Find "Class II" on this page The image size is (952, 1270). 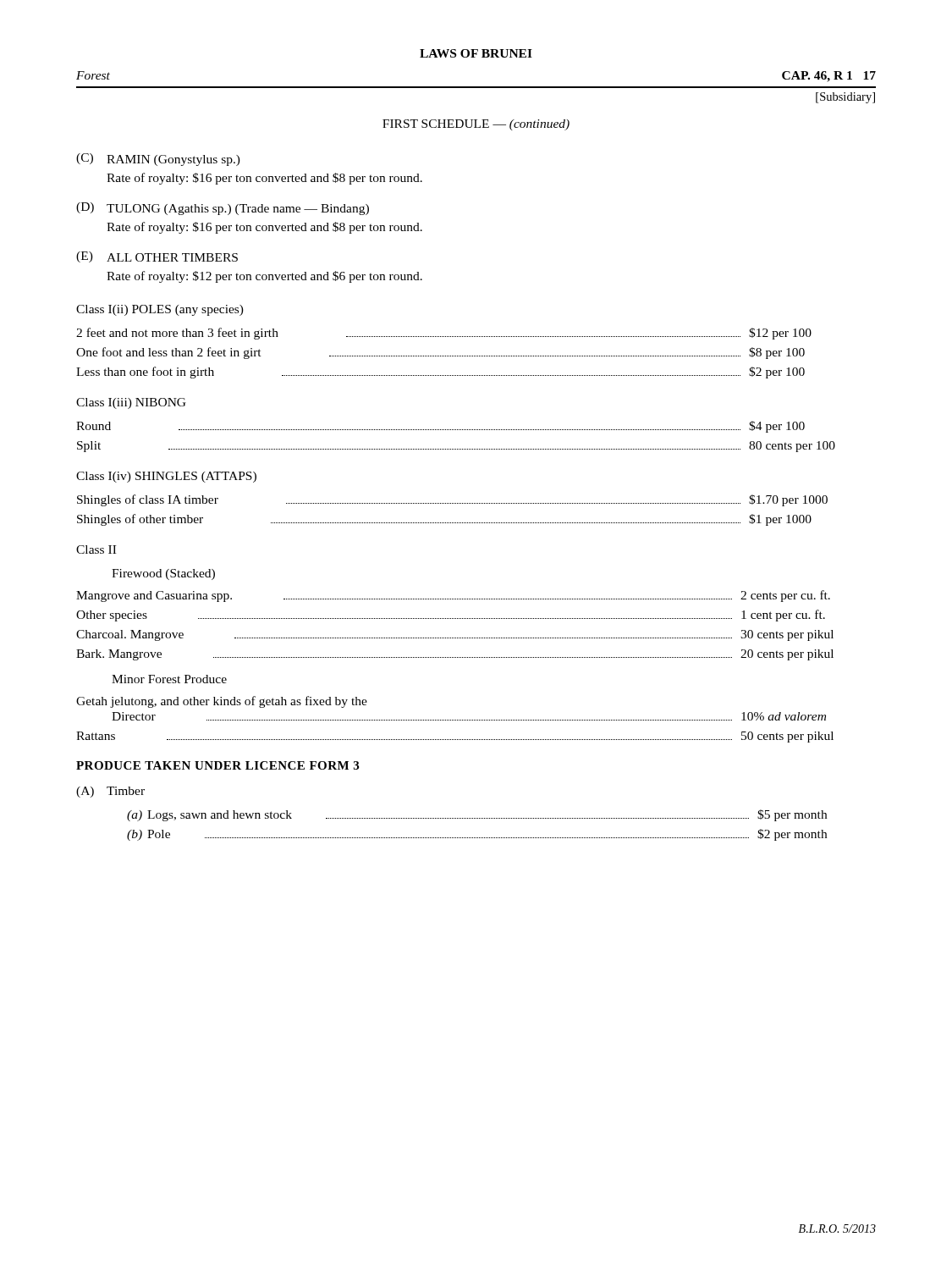coord(96,549)
